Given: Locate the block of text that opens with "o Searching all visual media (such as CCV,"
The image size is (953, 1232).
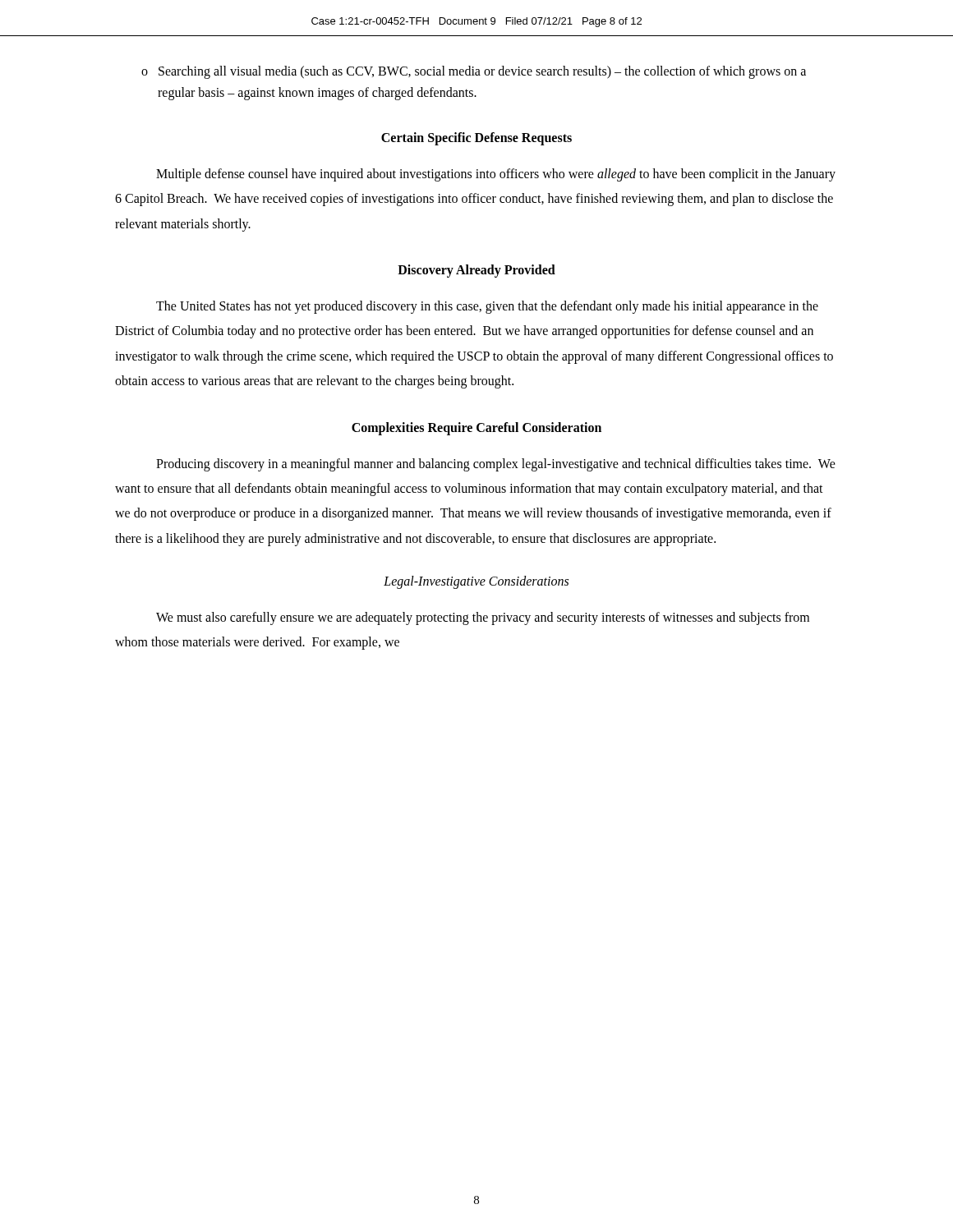Looking at the screenshot, I should coord(476,82).
